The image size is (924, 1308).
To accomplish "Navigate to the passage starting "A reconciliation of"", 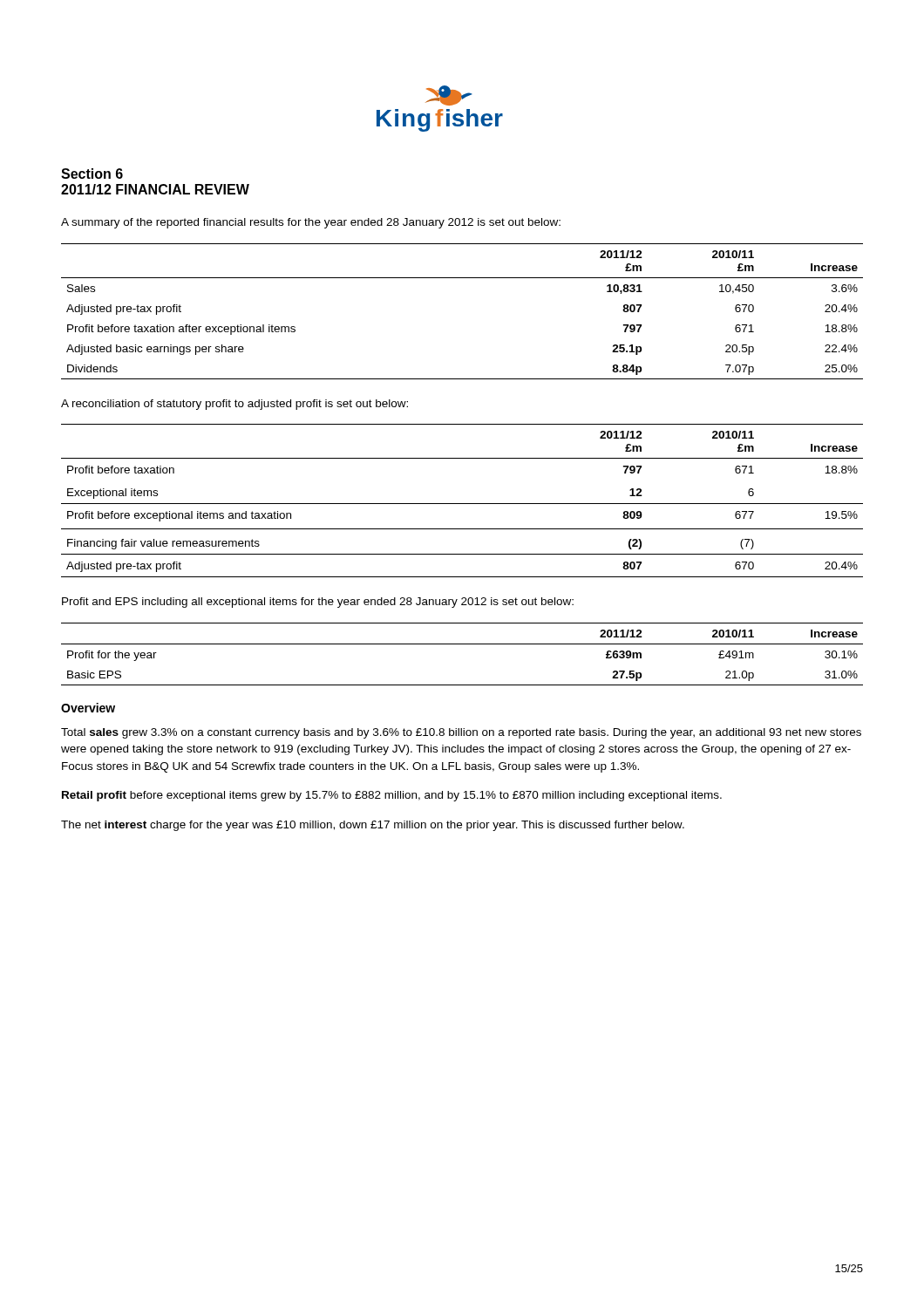I will click(x=235, y=403).
